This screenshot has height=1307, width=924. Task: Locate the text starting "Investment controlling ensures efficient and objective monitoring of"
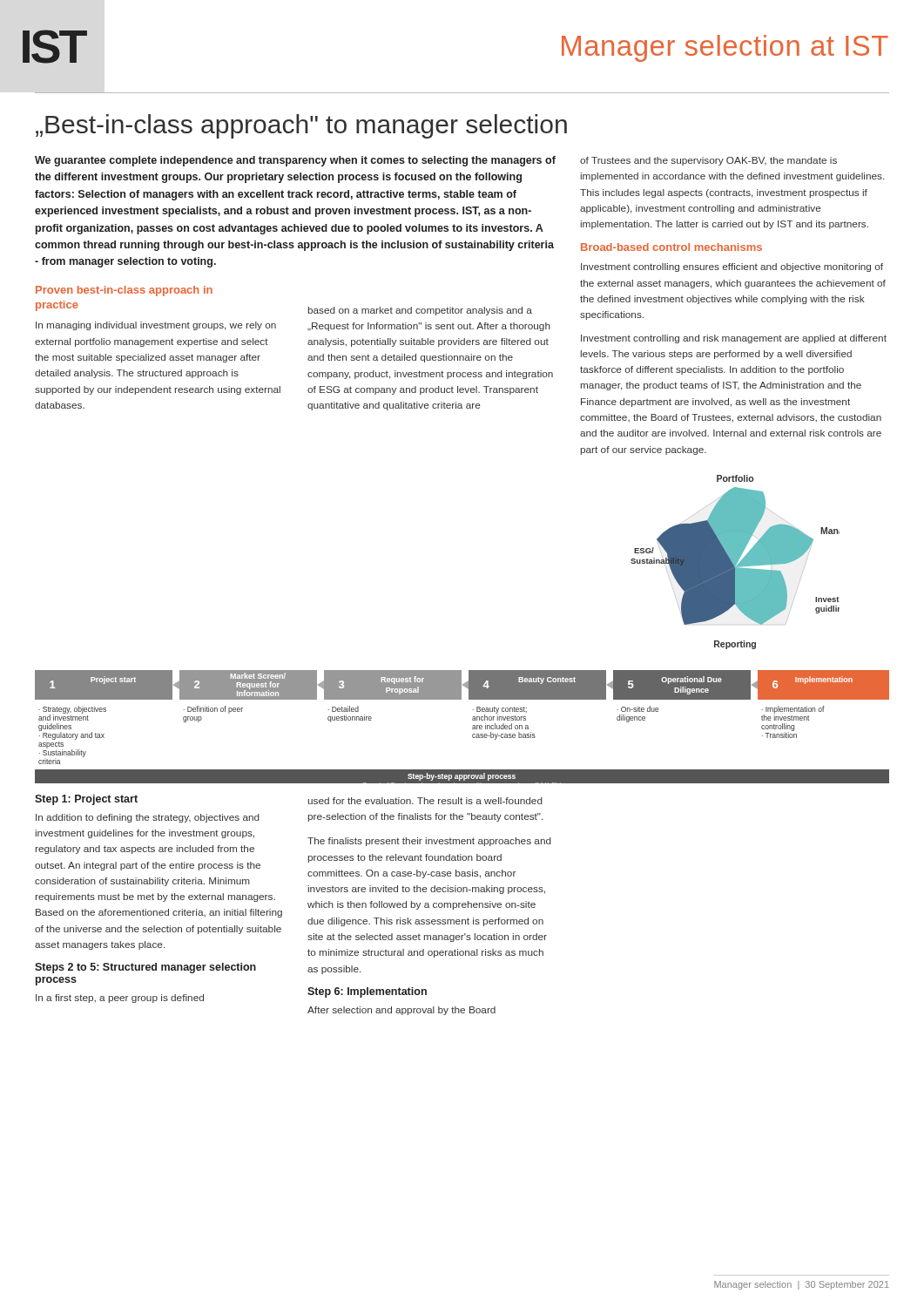tap(733, 291)
